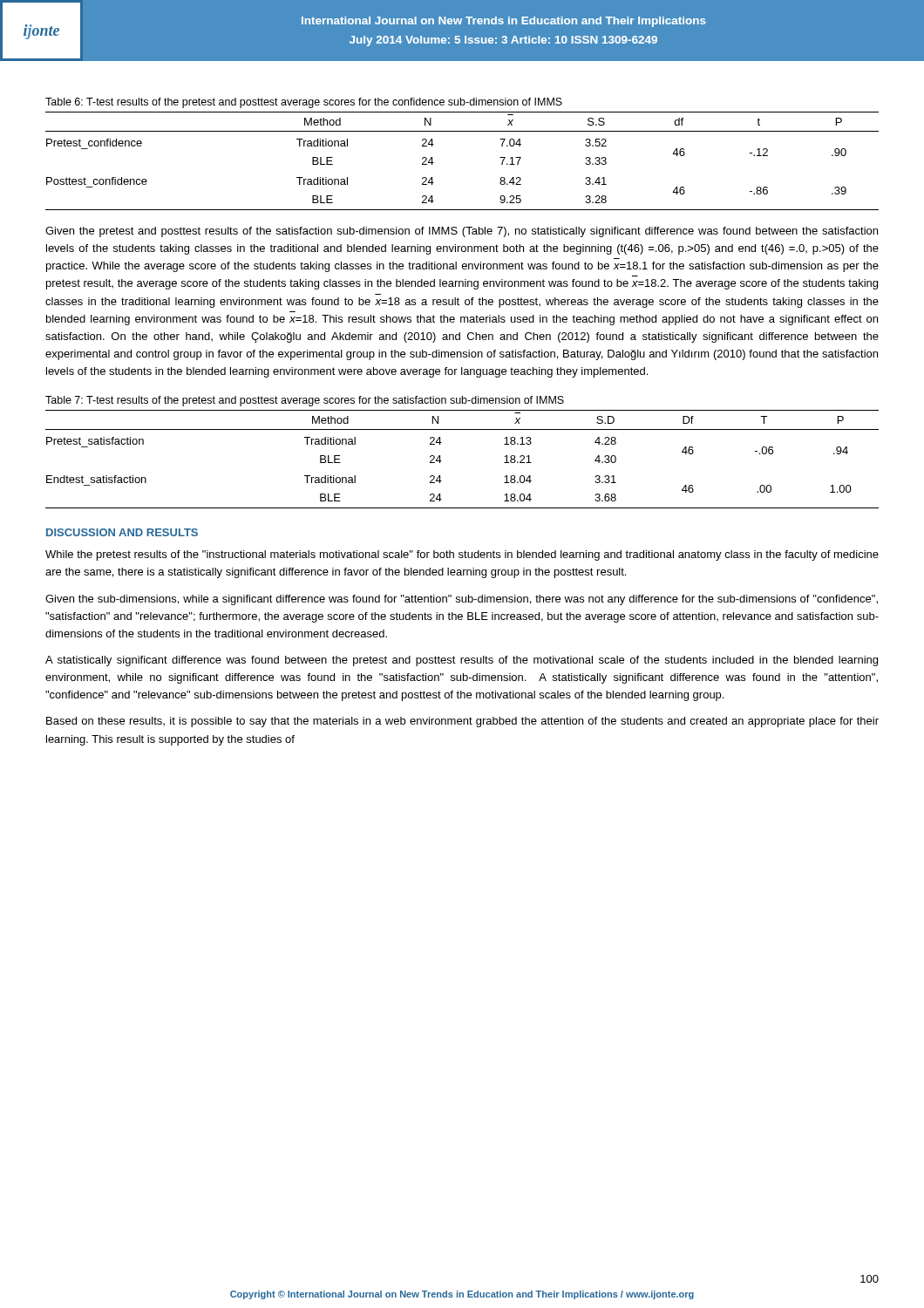Viewport: 924px width, 1308px height.
Task: Navigate to the element starting "A statistically significant difference was"
Action: click(462, 677)
